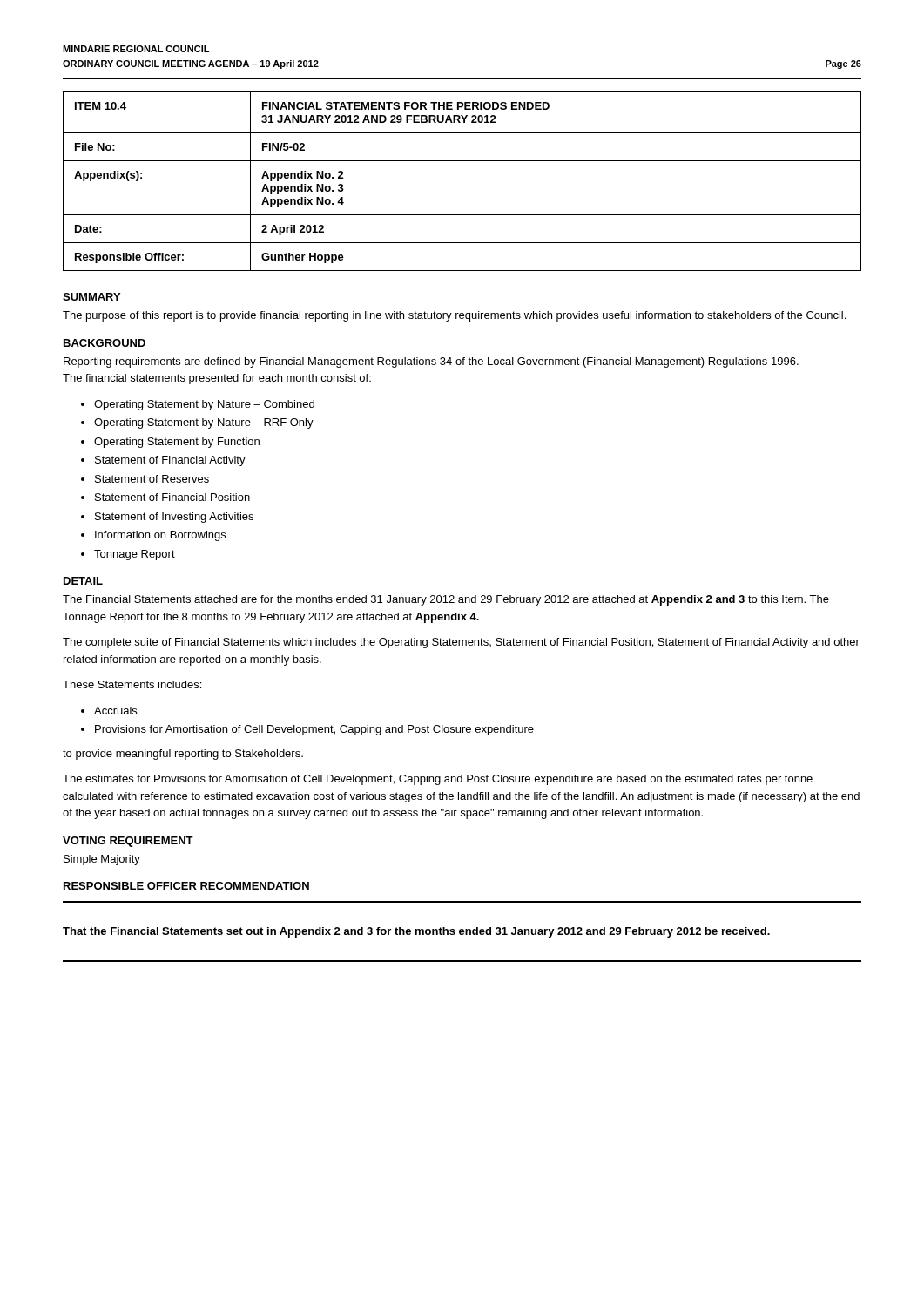The height and width of the screenshot is (1307, 924).
Task: Click on the list item that reads "Information on Borrowings"
Action: pos(160,535)
